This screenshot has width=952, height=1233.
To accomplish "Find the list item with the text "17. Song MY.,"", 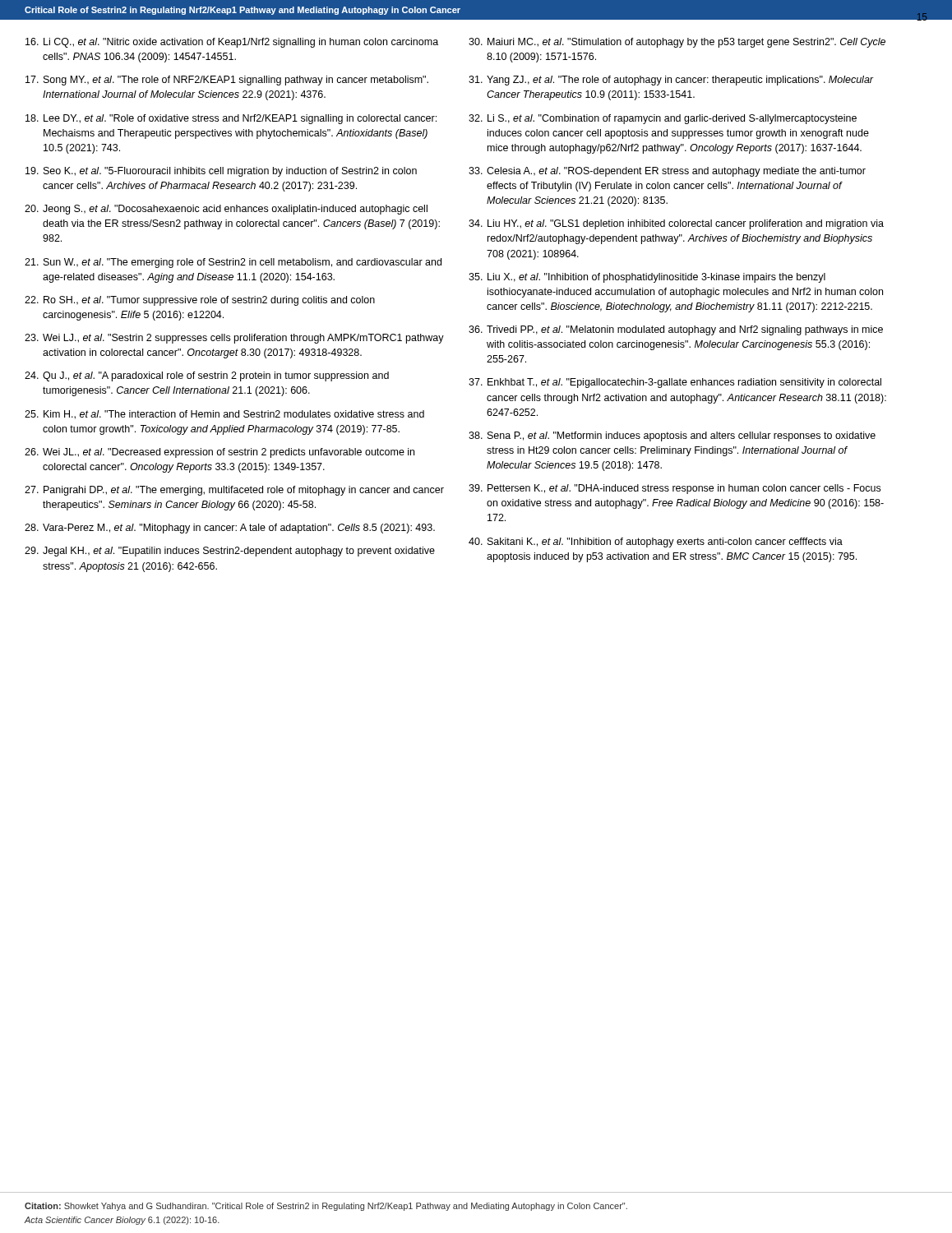I will (234, 87).
